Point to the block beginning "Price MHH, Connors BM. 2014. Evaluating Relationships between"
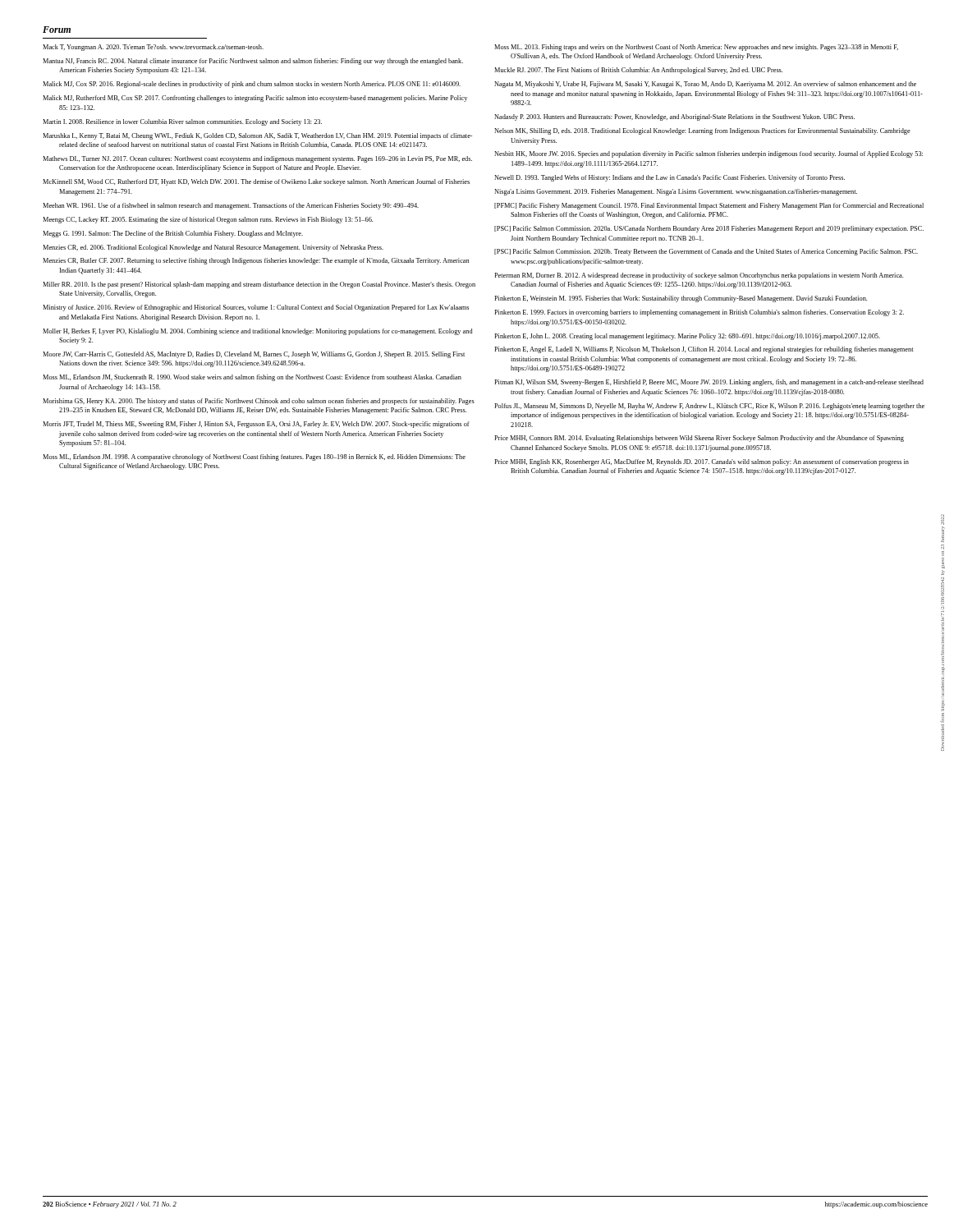The height and width of the screenshot is (1232, 954). tap(699, 443)
